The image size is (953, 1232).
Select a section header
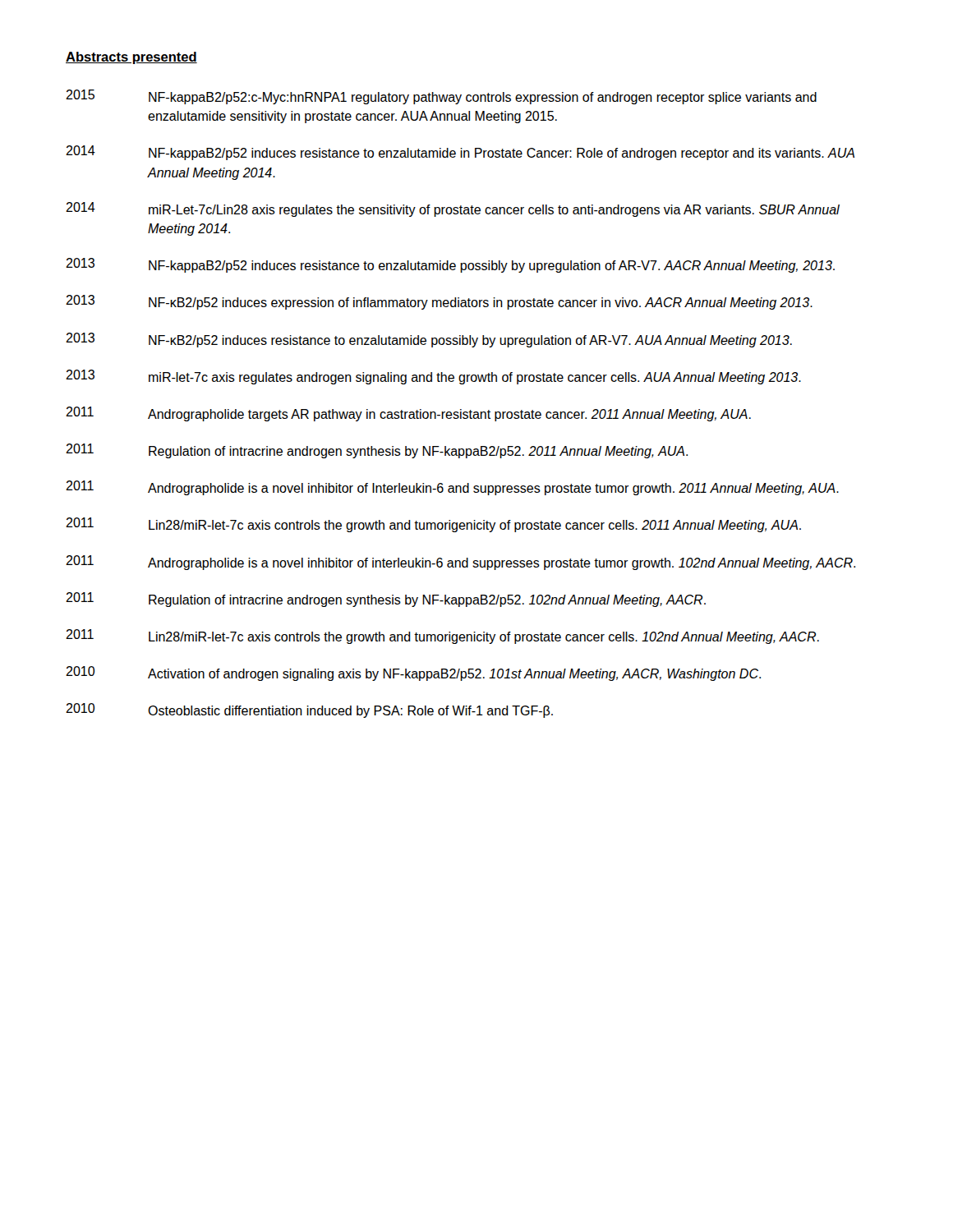pos(131,57)
